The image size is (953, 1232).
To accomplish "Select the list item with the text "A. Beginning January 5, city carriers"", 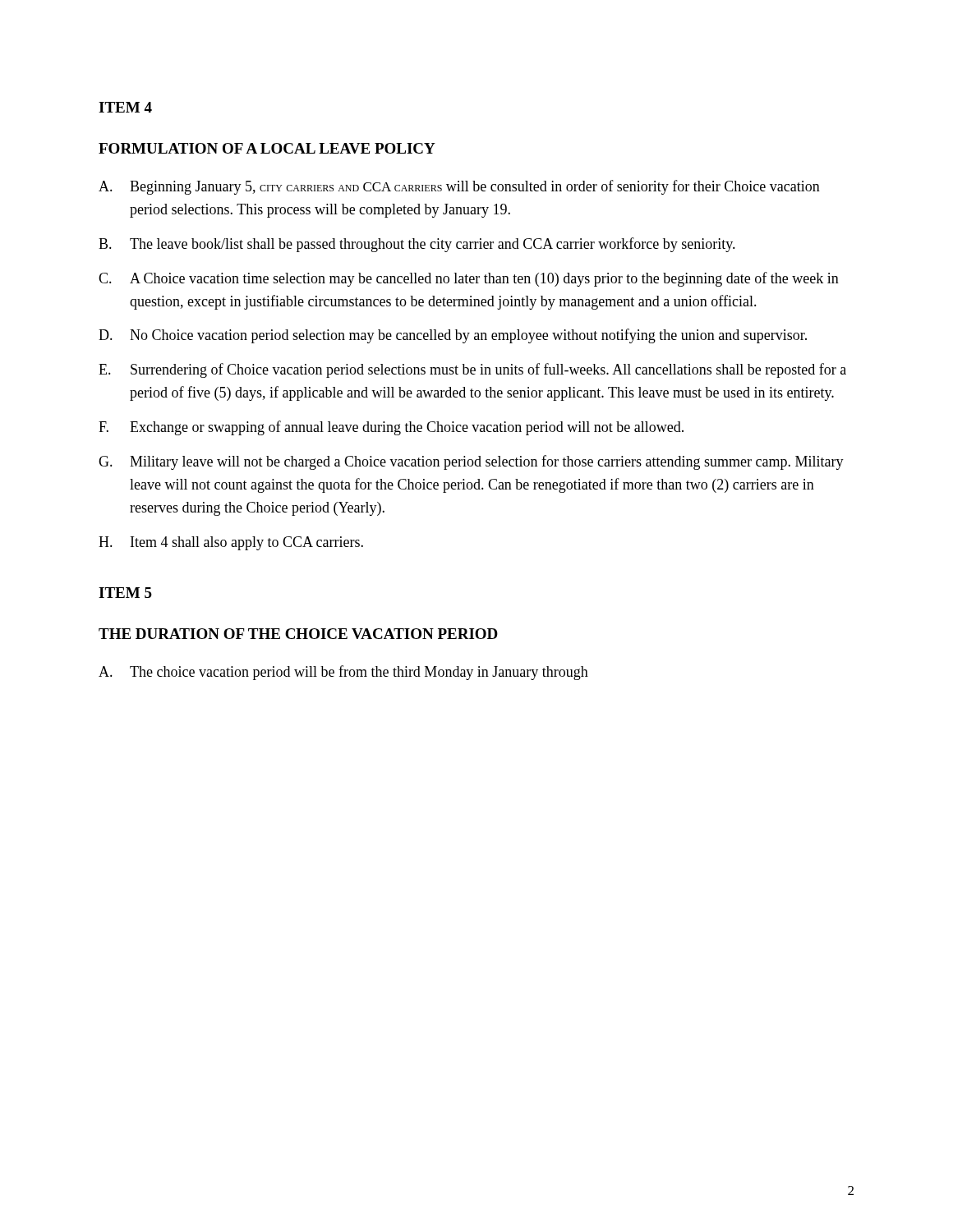I will pos(476,199).
